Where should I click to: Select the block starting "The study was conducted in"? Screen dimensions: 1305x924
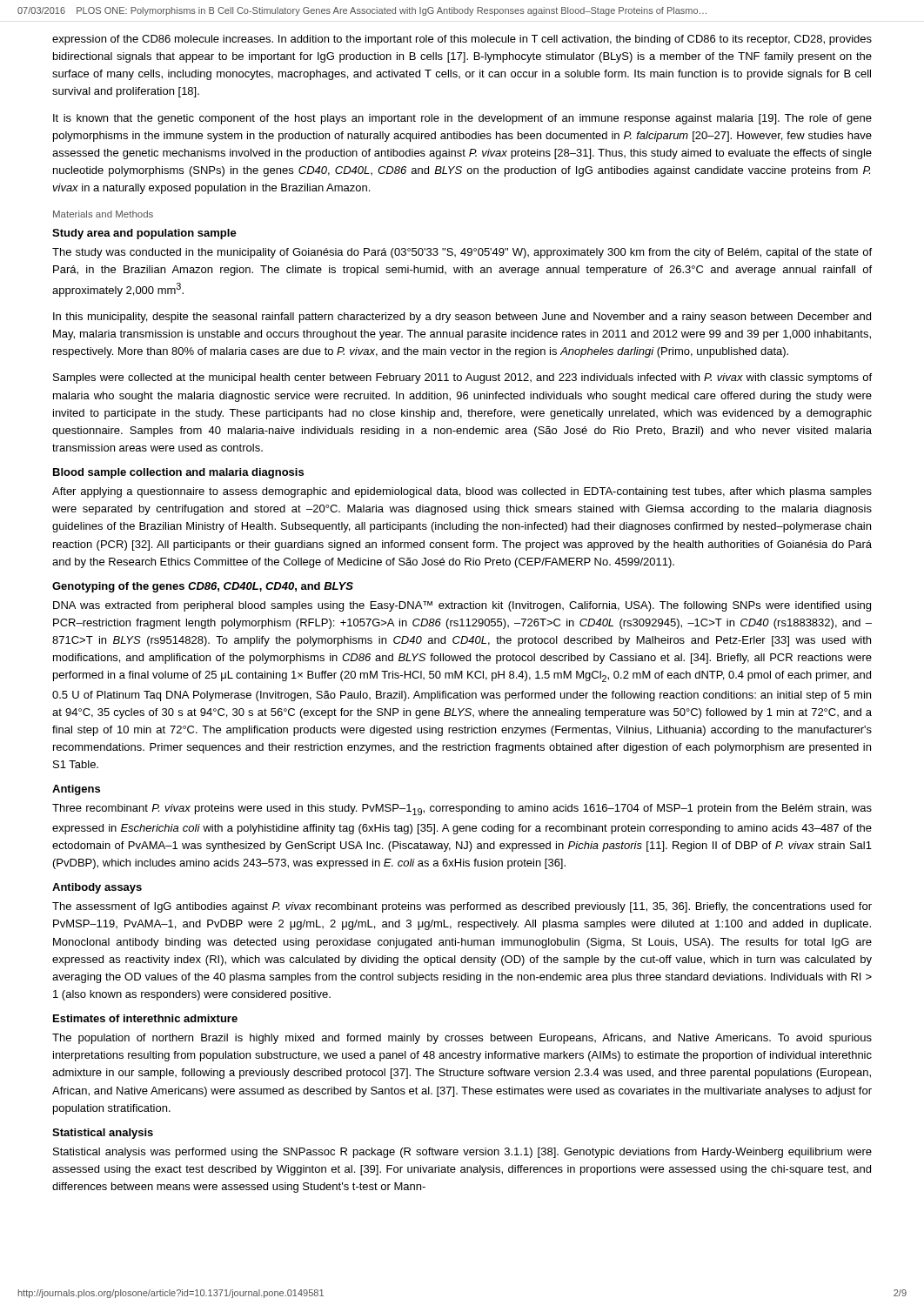click(462, 271)
